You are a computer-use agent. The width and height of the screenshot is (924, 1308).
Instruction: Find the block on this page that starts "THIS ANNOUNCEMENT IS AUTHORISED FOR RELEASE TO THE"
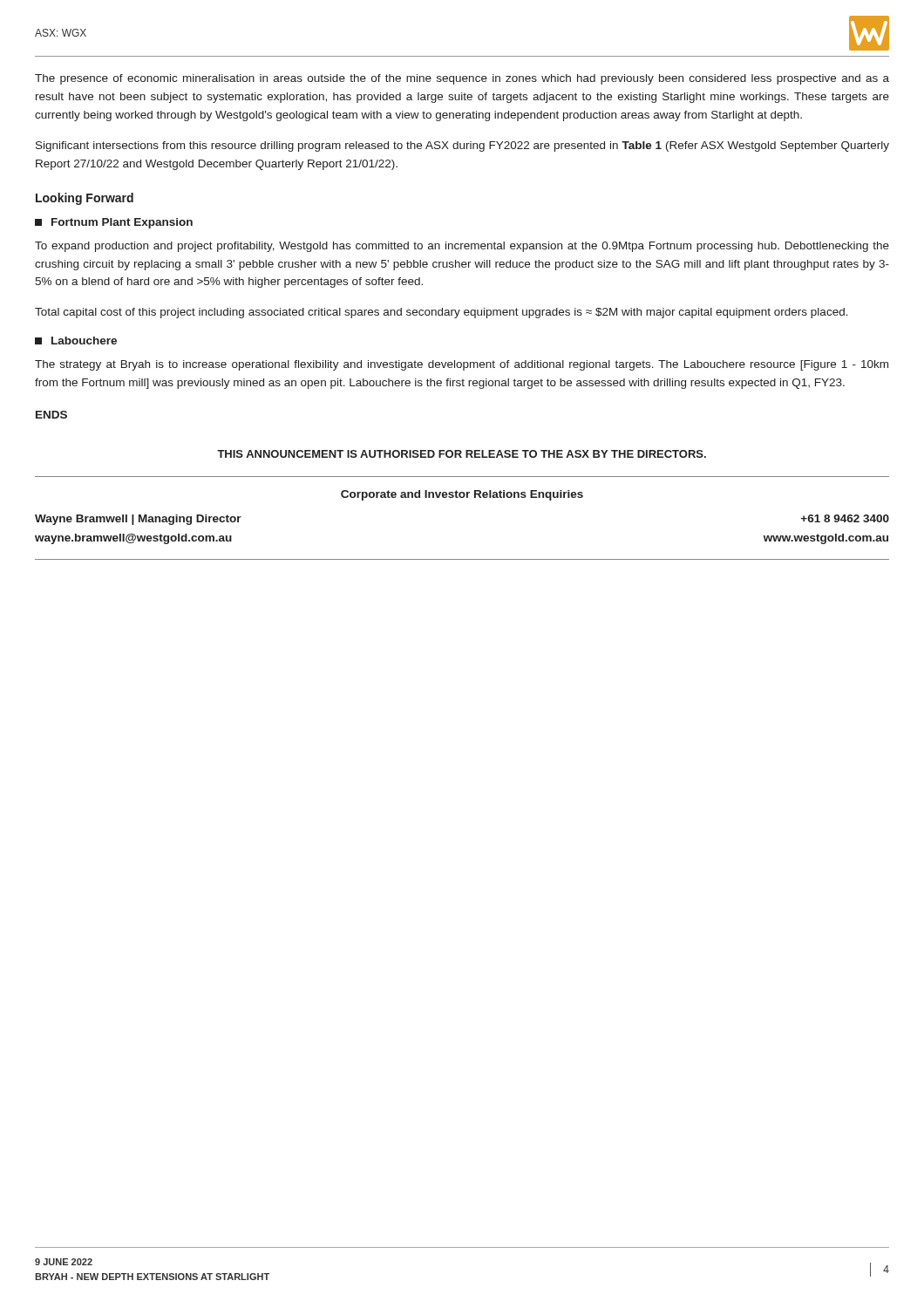coord(462,454)
